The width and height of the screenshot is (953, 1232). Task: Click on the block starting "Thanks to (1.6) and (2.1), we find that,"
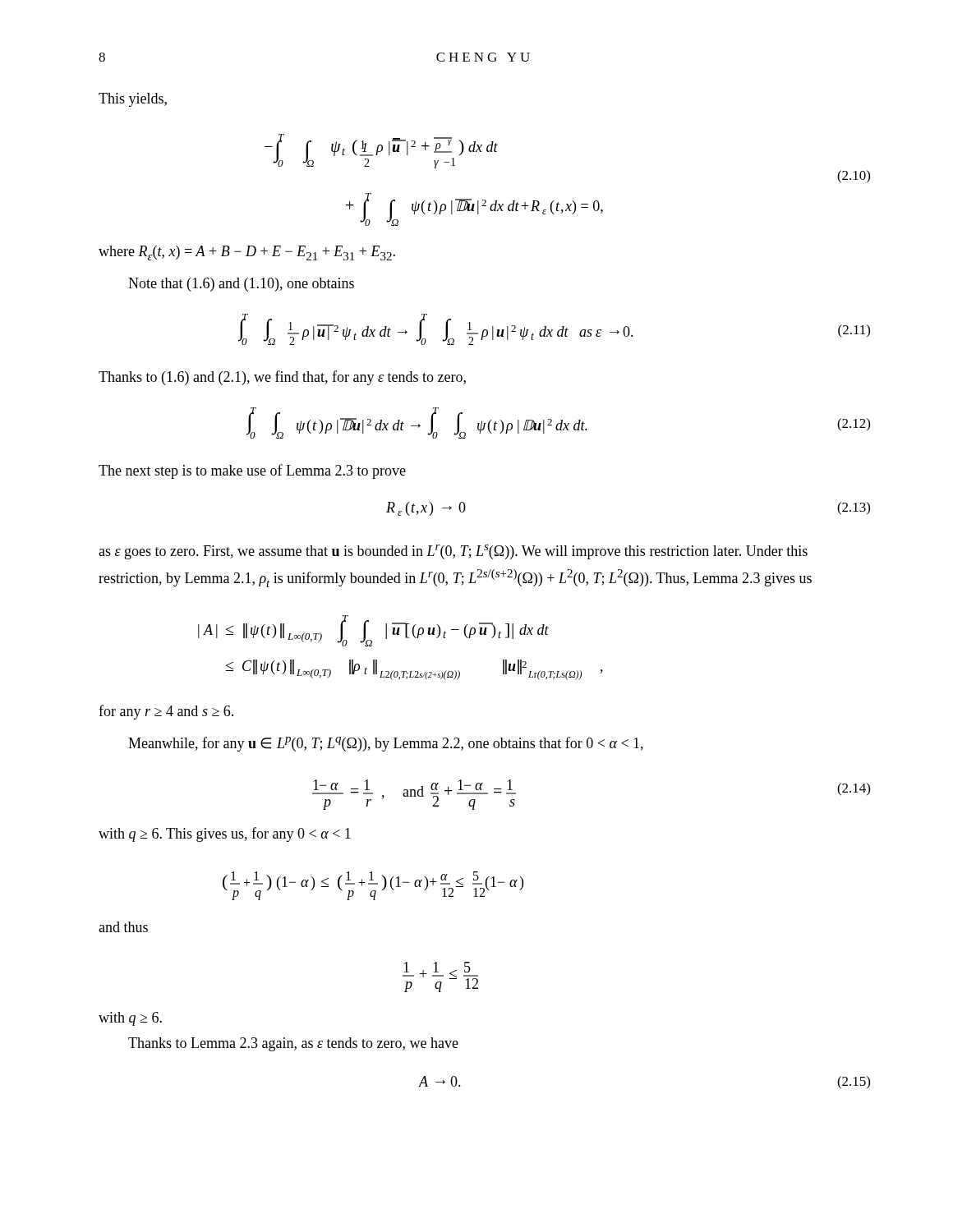click(x=283, y=377)
